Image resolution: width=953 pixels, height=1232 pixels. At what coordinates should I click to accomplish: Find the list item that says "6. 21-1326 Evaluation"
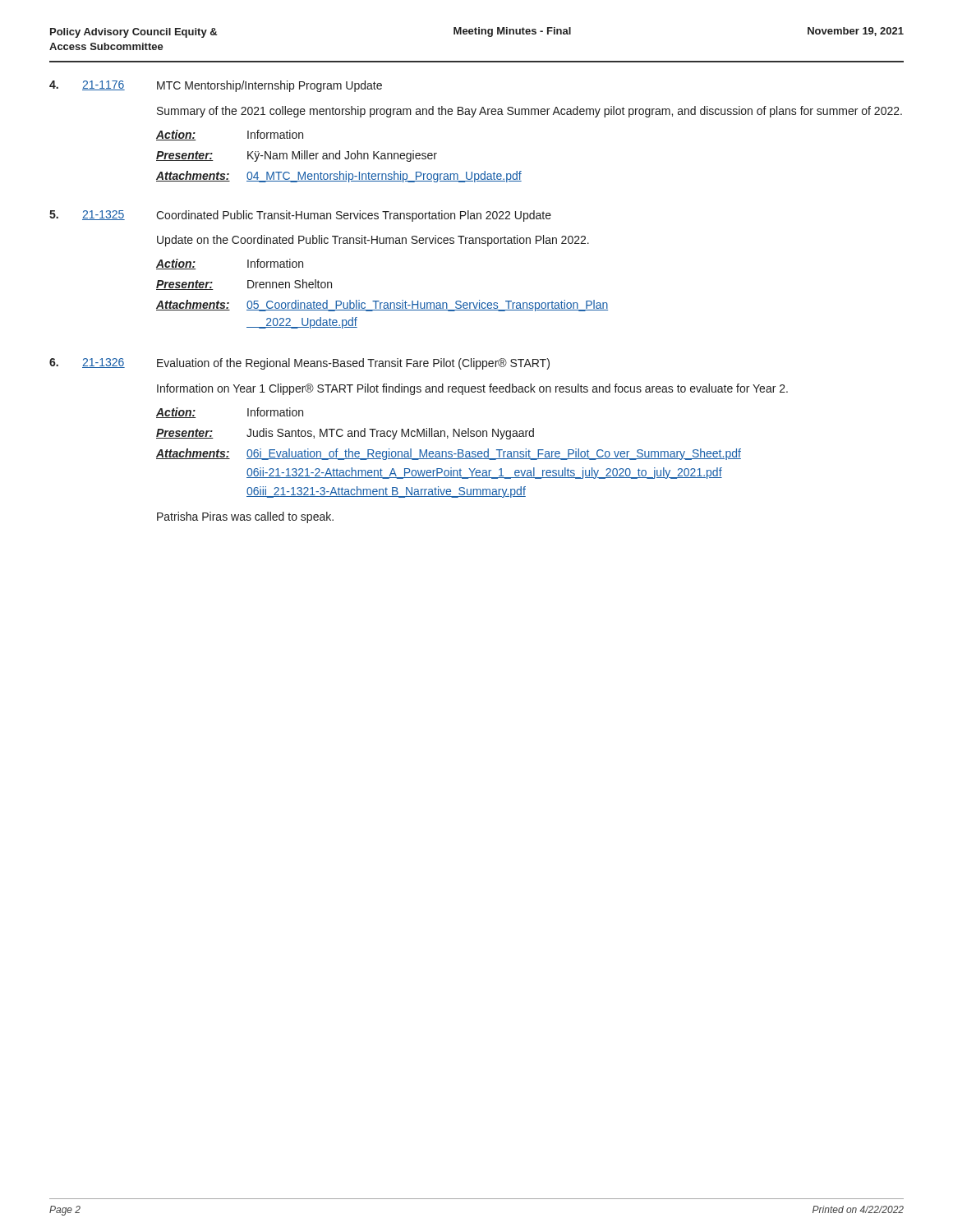(x=476, y=441)
